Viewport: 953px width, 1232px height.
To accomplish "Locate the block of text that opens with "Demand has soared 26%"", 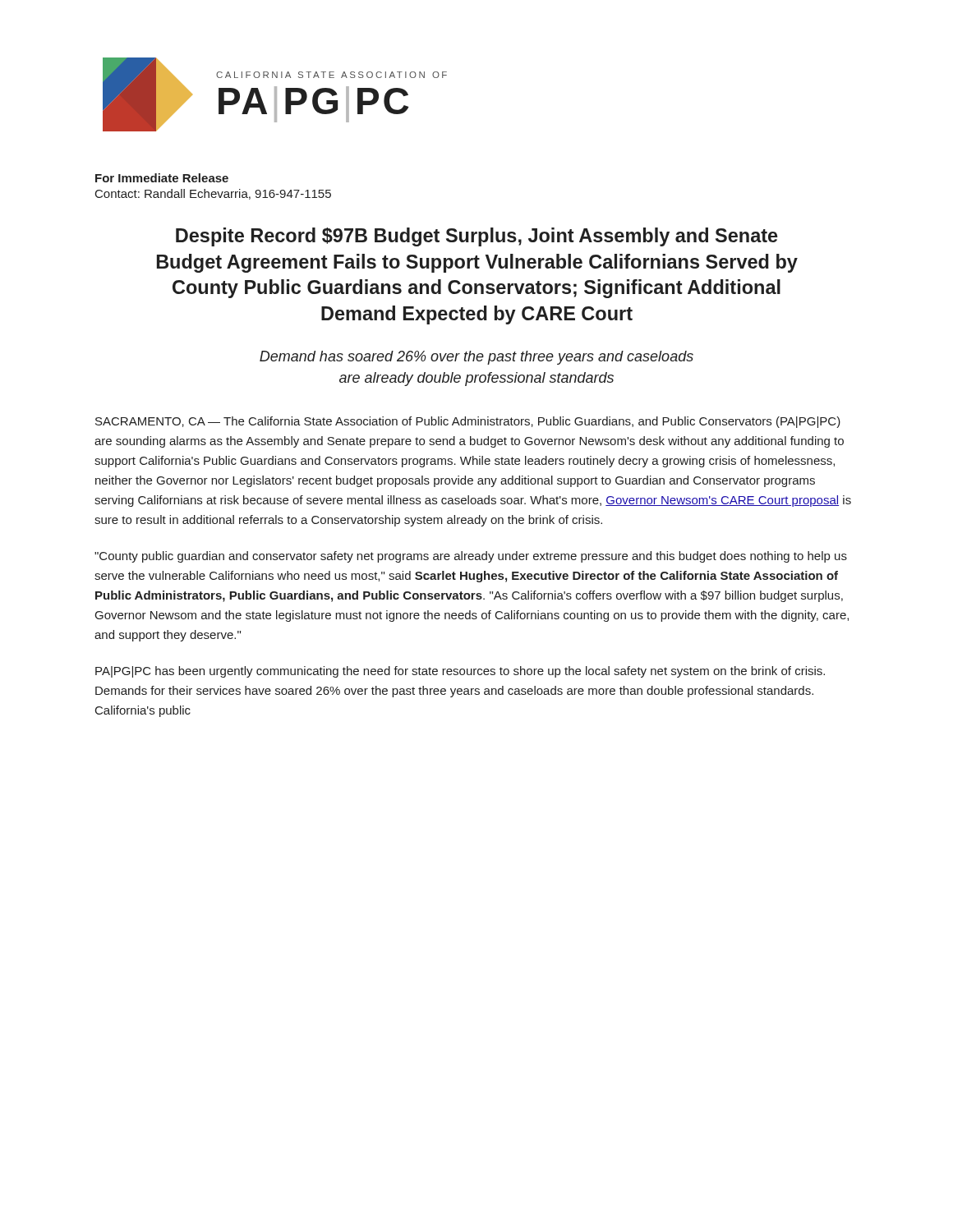I will pos(476,367).
